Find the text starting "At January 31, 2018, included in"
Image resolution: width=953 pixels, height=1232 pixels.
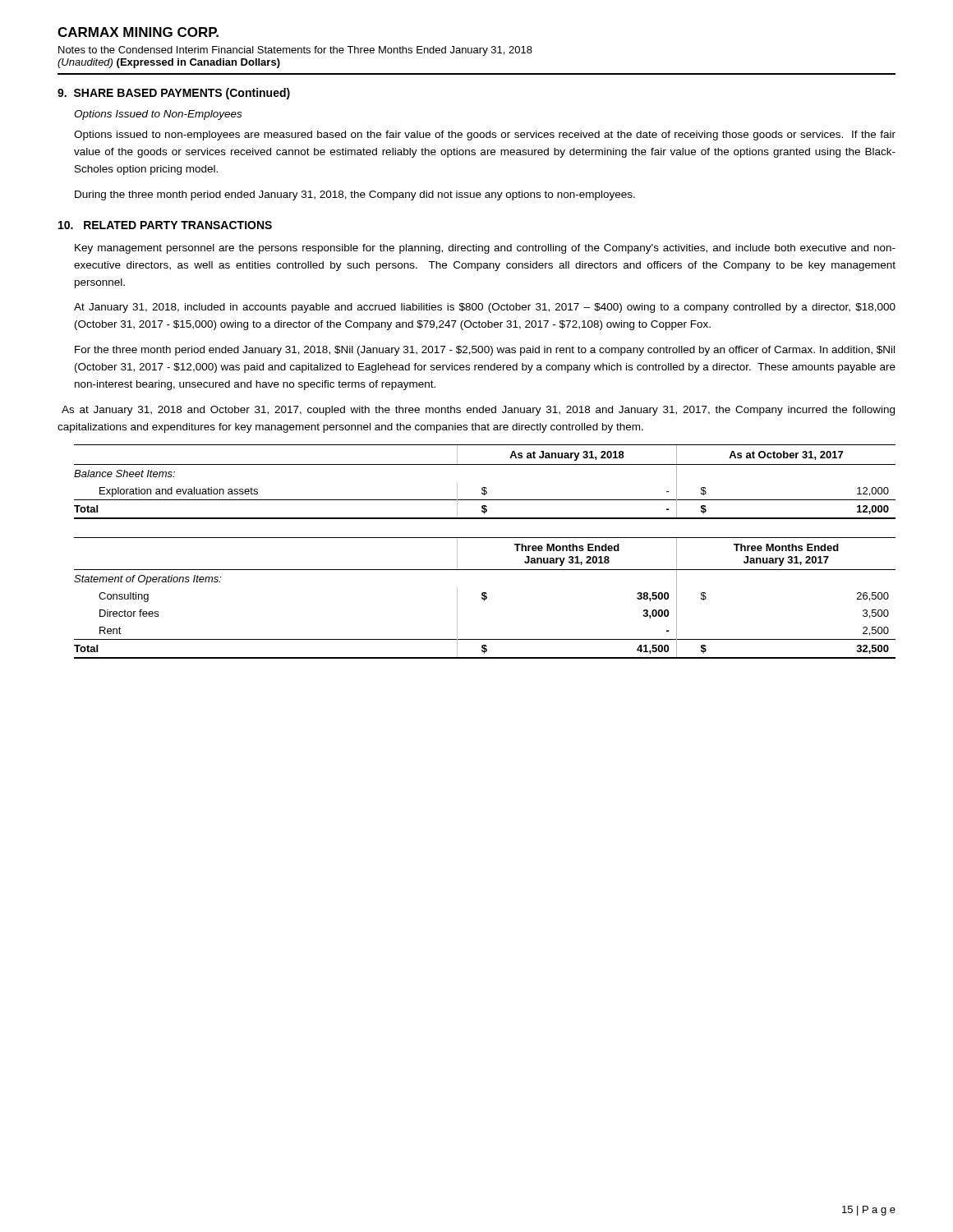tap(485, 316)
